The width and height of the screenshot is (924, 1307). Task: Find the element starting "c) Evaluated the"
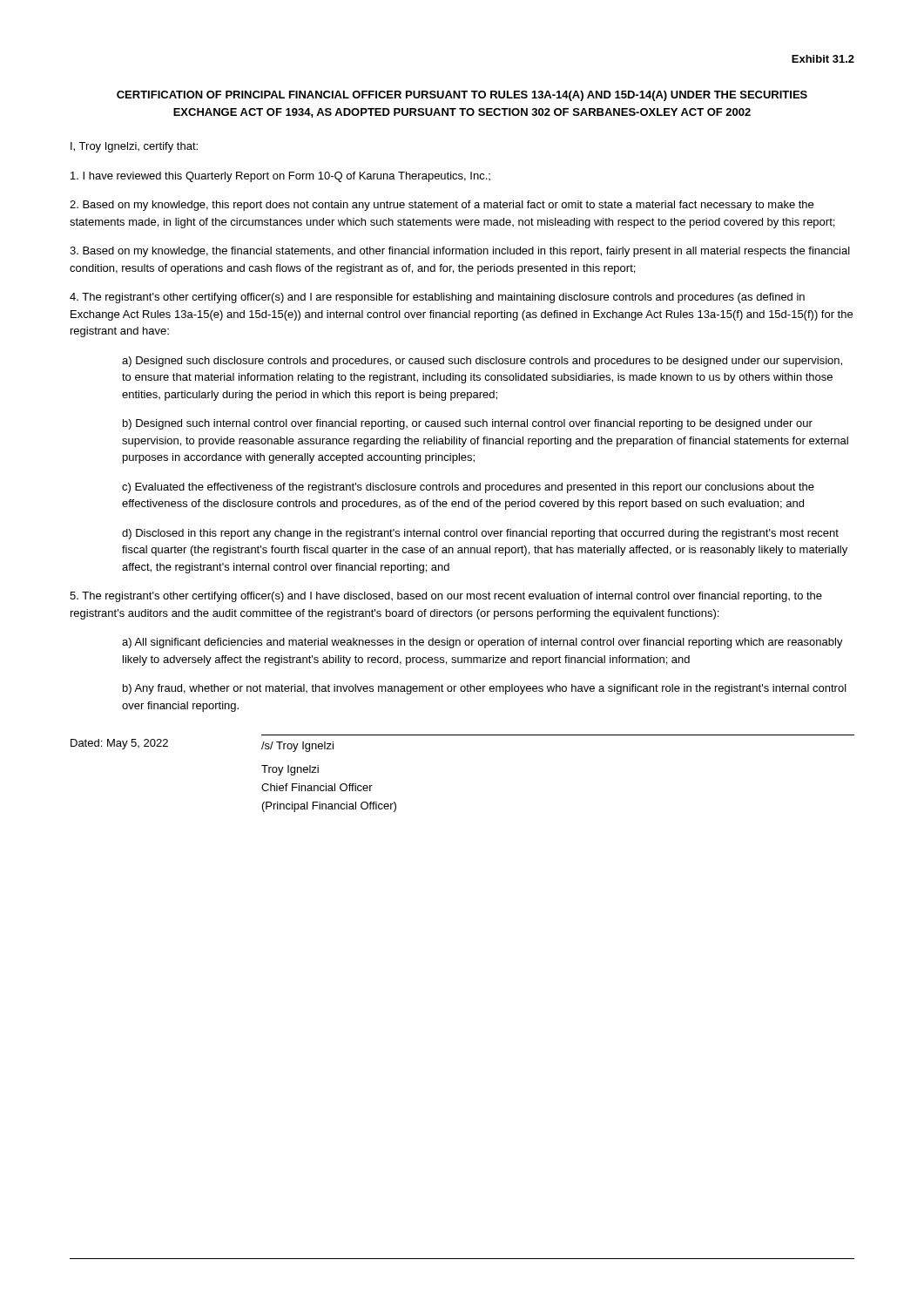point(468,495)
